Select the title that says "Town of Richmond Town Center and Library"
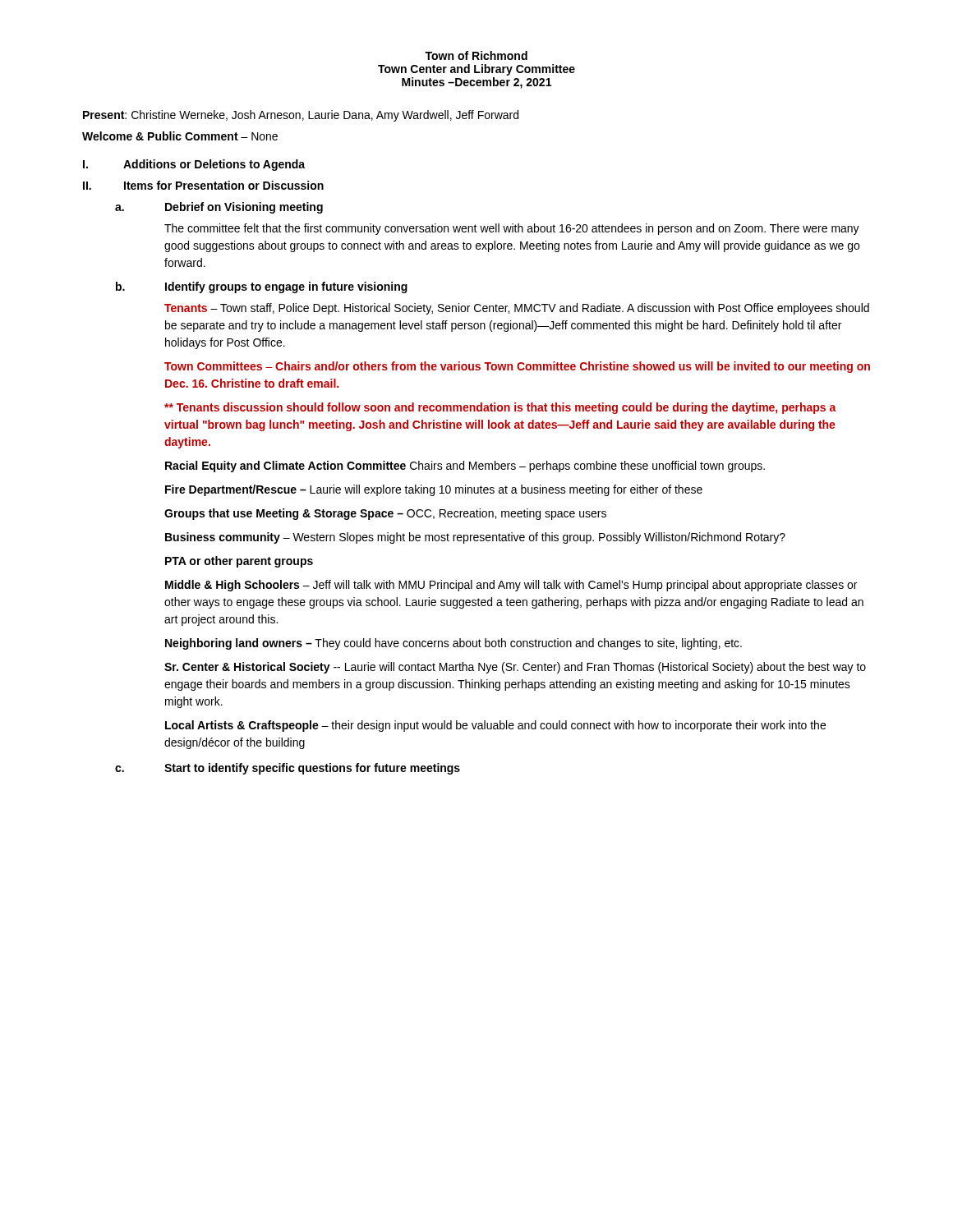Viewport: 953px width, 1232px height. pos(476,69)
